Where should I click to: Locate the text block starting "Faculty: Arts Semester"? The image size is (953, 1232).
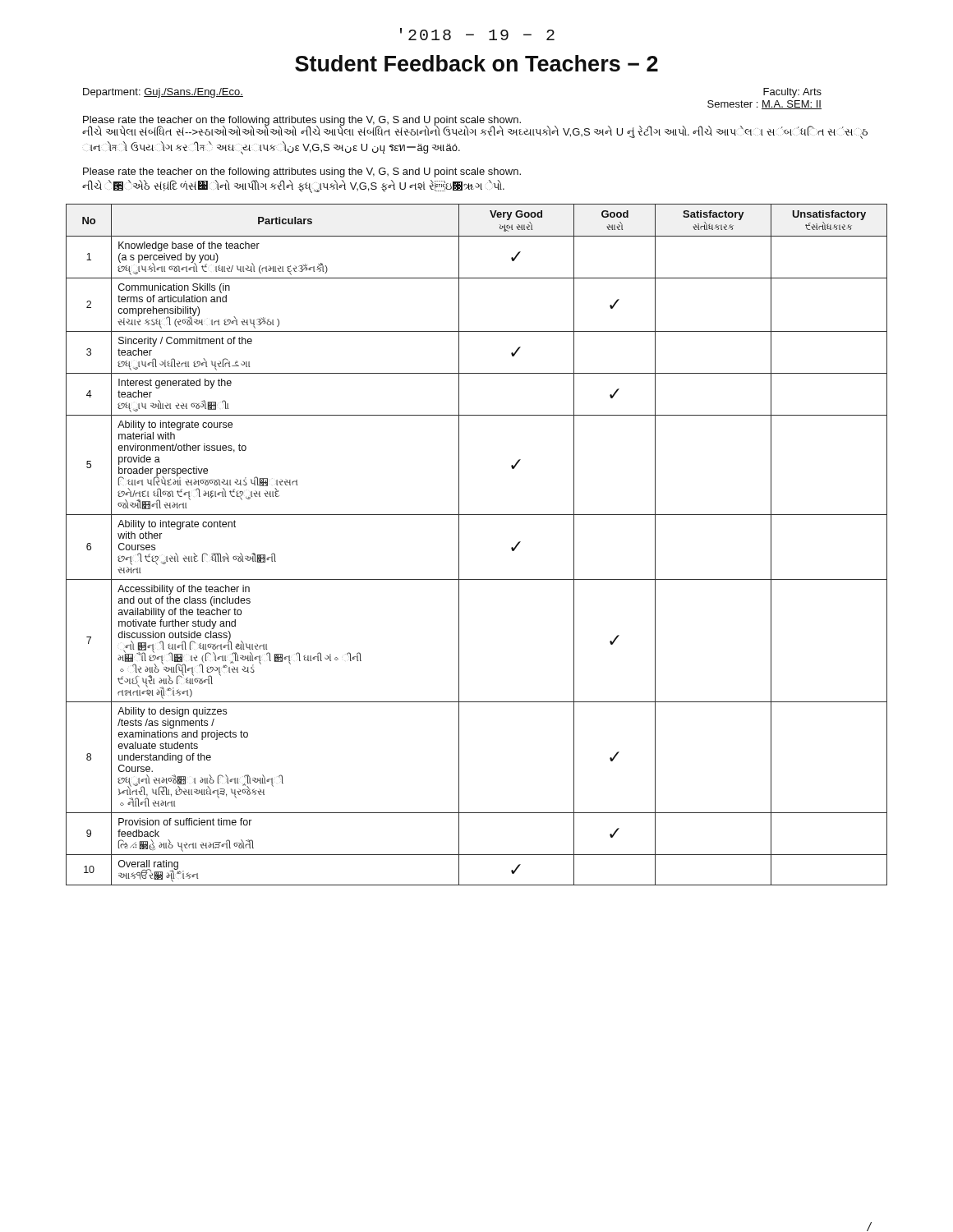tap(764, 98)
